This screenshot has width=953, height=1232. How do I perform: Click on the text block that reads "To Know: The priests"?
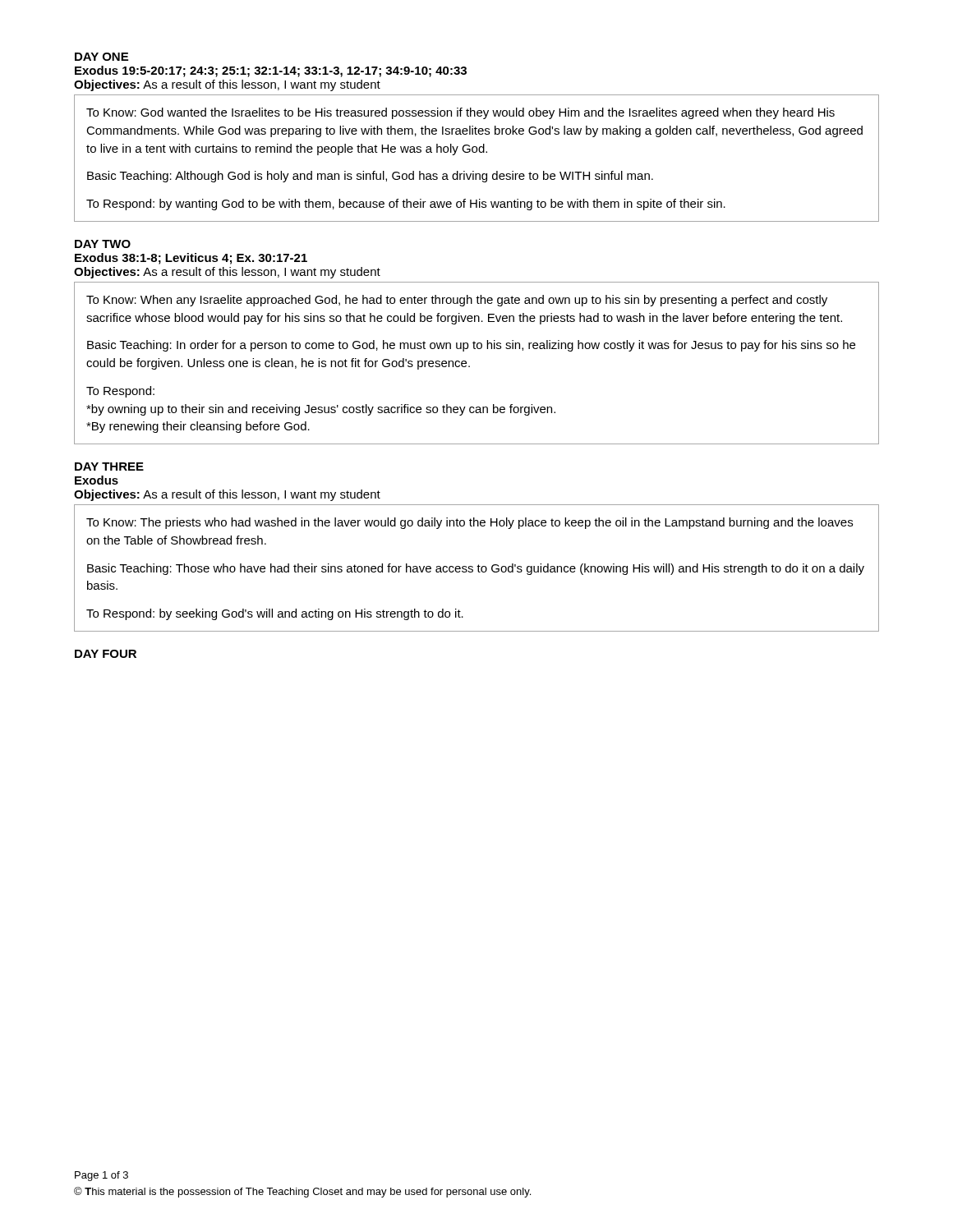(476, 568)
